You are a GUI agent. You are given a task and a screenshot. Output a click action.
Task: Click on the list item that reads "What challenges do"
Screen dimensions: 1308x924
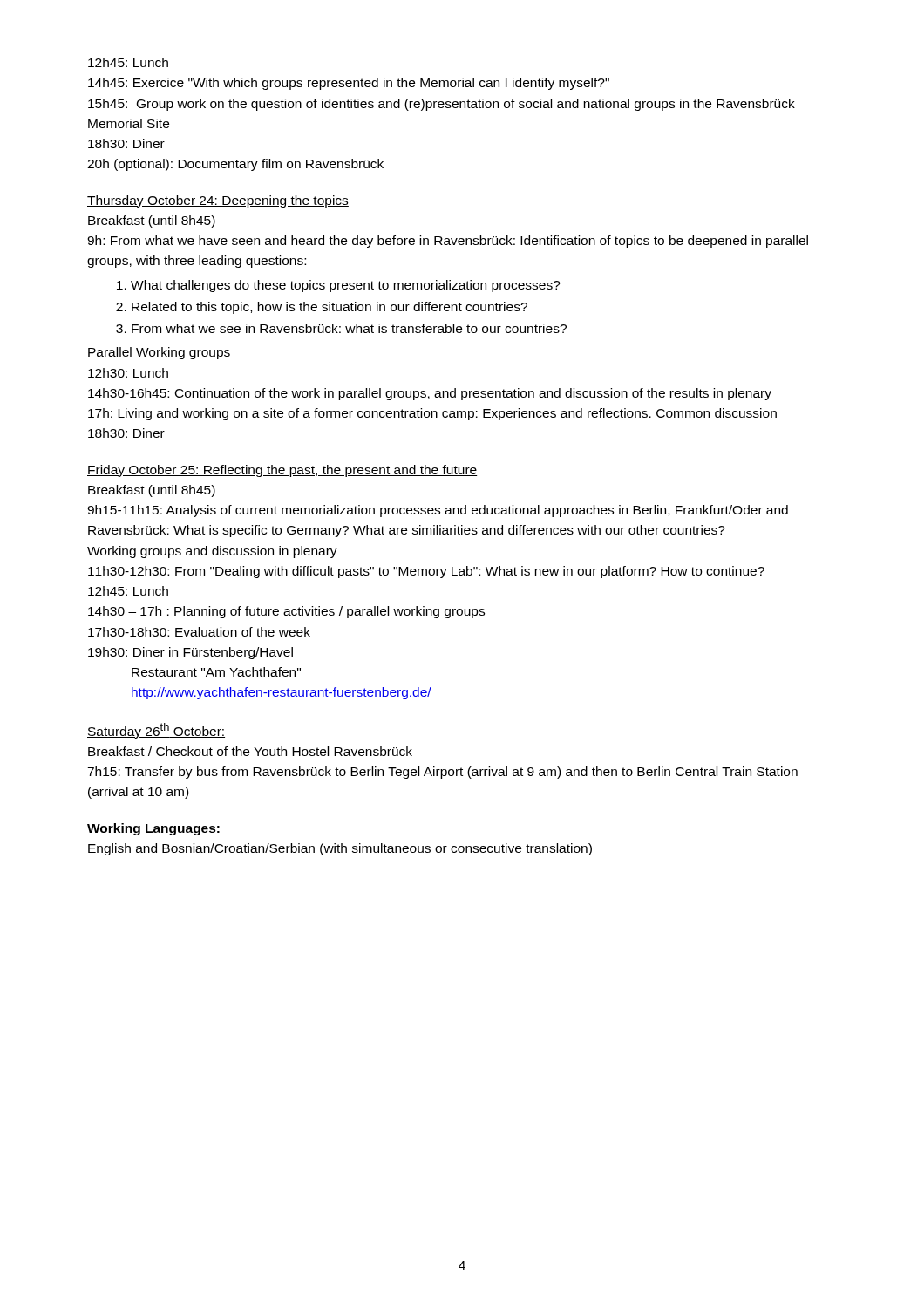pyautogui.click(x=462, y=306)
